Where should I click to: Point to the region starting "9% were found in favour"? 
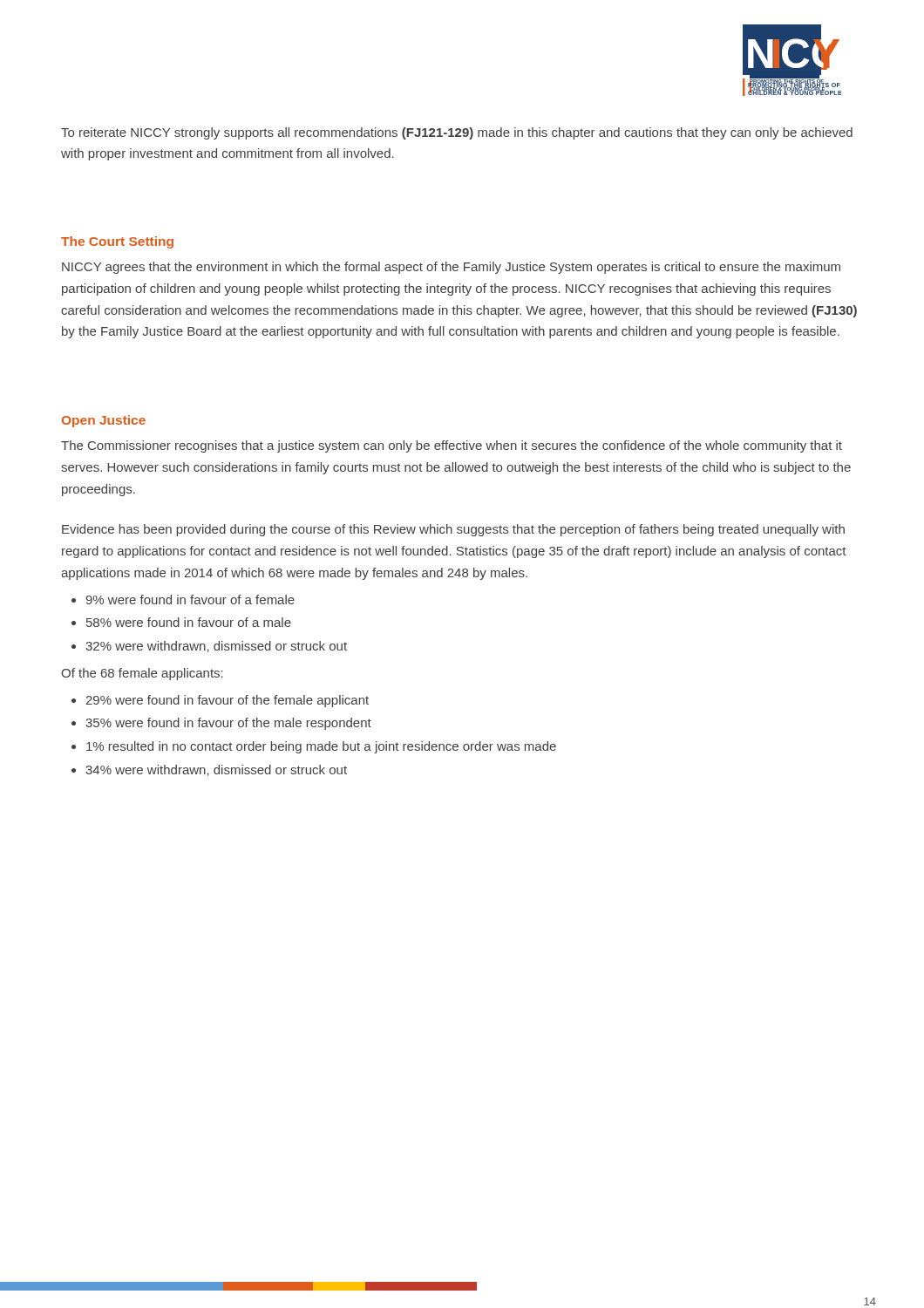pos(190,599)
